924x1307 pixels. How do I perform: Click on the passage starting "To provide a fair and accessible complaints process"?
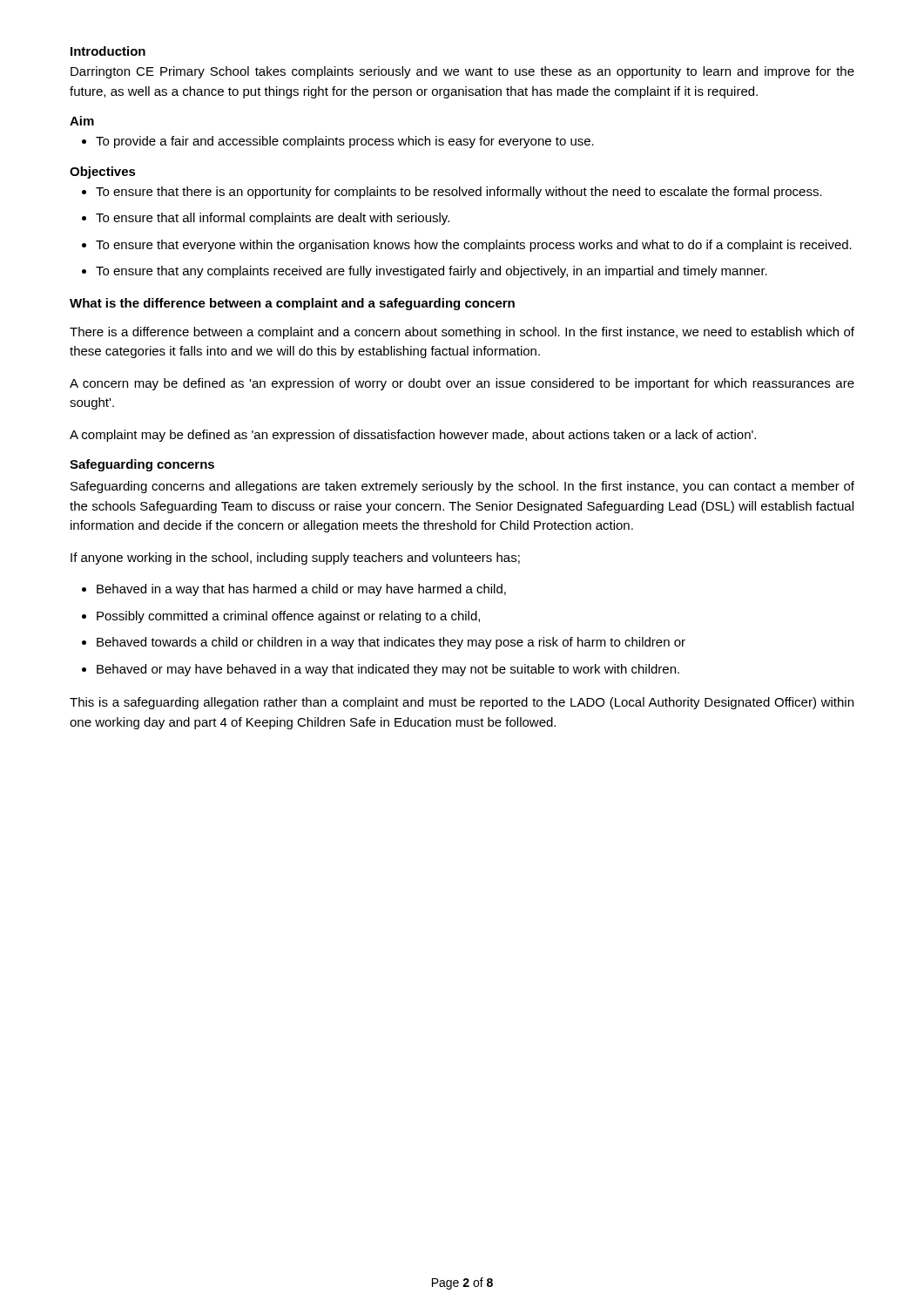pos(462,141)
